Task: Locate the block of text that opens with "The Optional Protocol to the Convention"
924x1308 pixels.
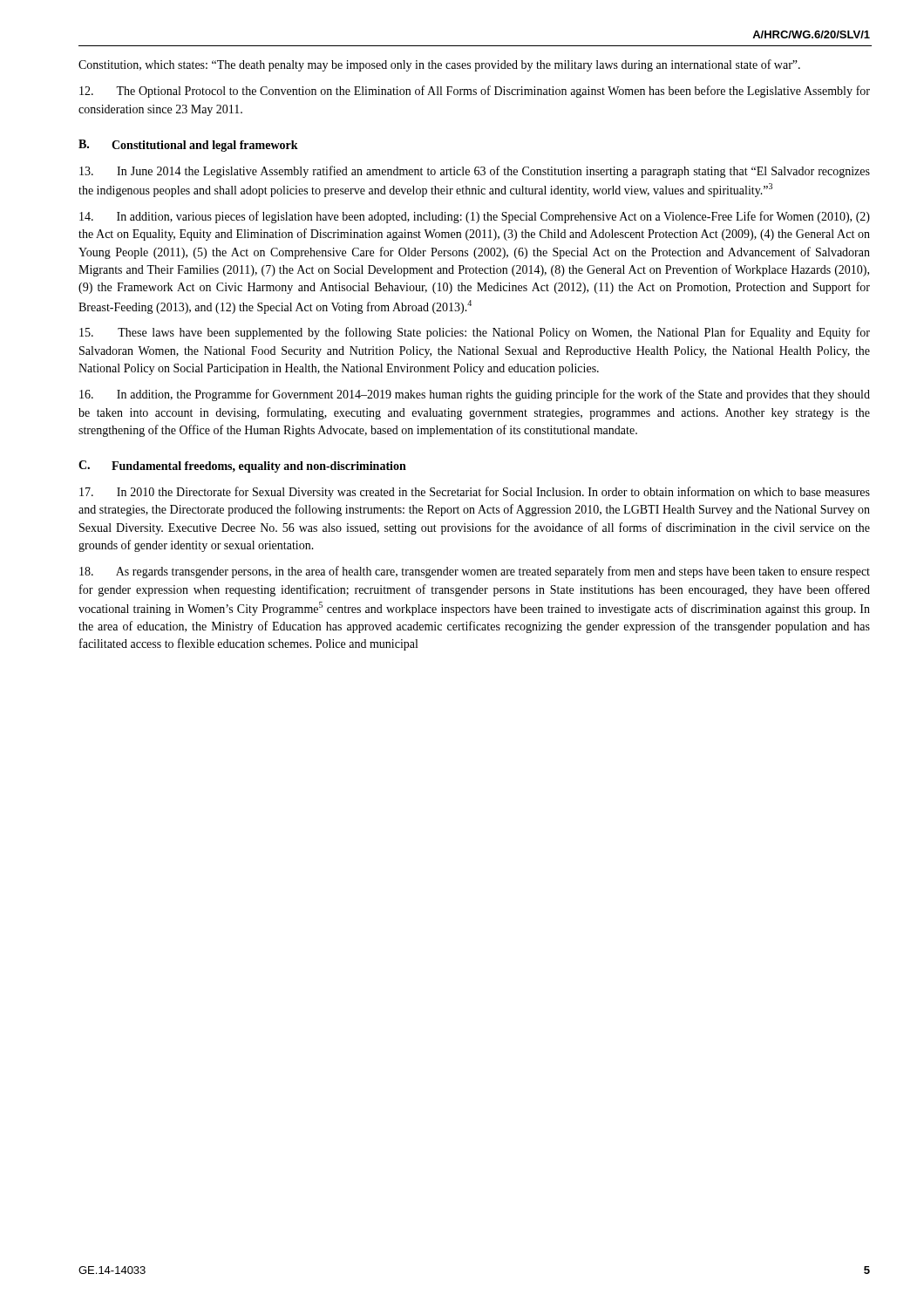Action: (474, 99)
